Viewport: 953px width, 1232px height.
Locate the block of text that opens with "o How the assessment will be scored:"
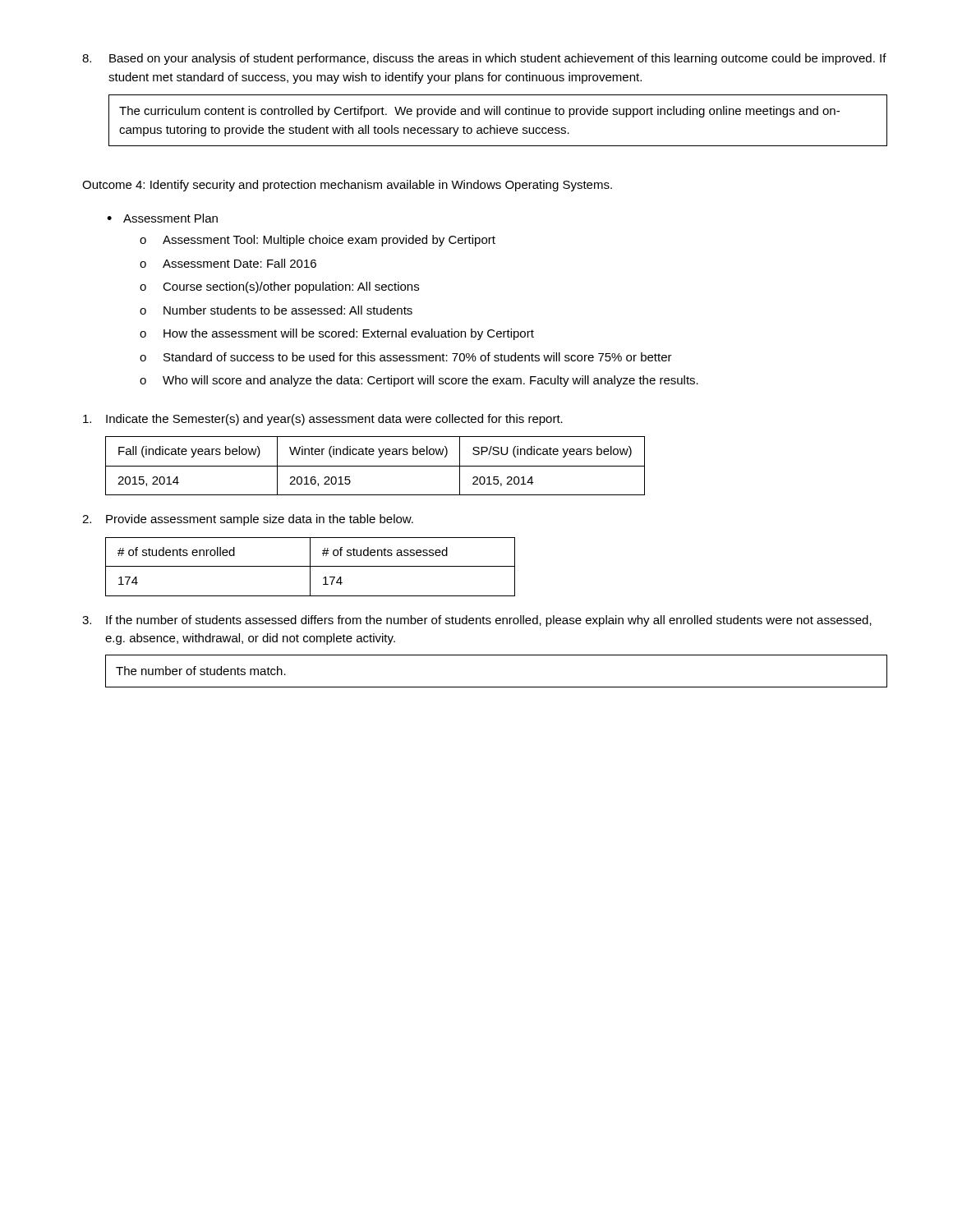[513, 334]
